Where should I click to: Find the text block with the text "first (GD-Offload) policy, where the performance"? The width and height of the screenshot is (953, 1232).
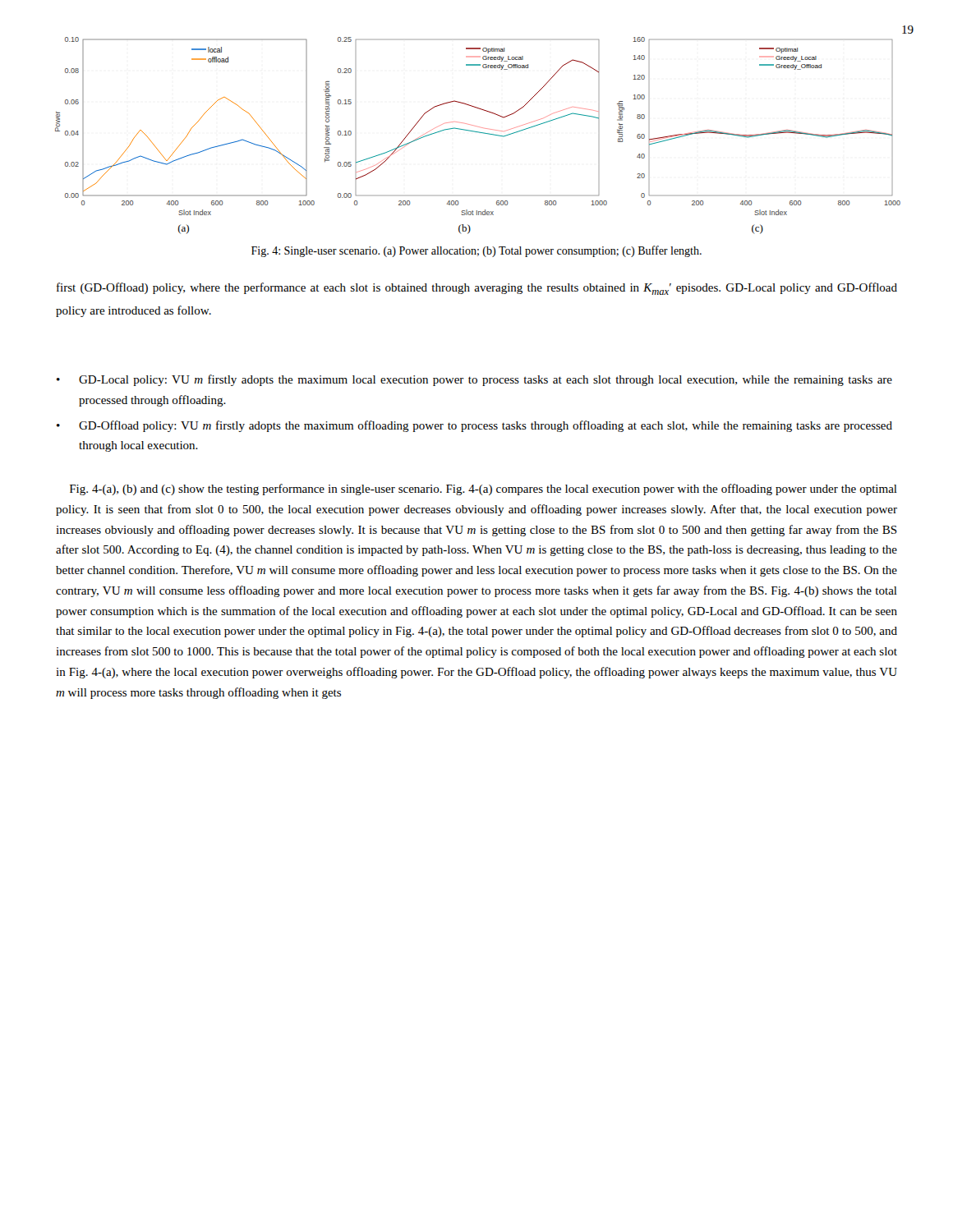tap(476, 299)
